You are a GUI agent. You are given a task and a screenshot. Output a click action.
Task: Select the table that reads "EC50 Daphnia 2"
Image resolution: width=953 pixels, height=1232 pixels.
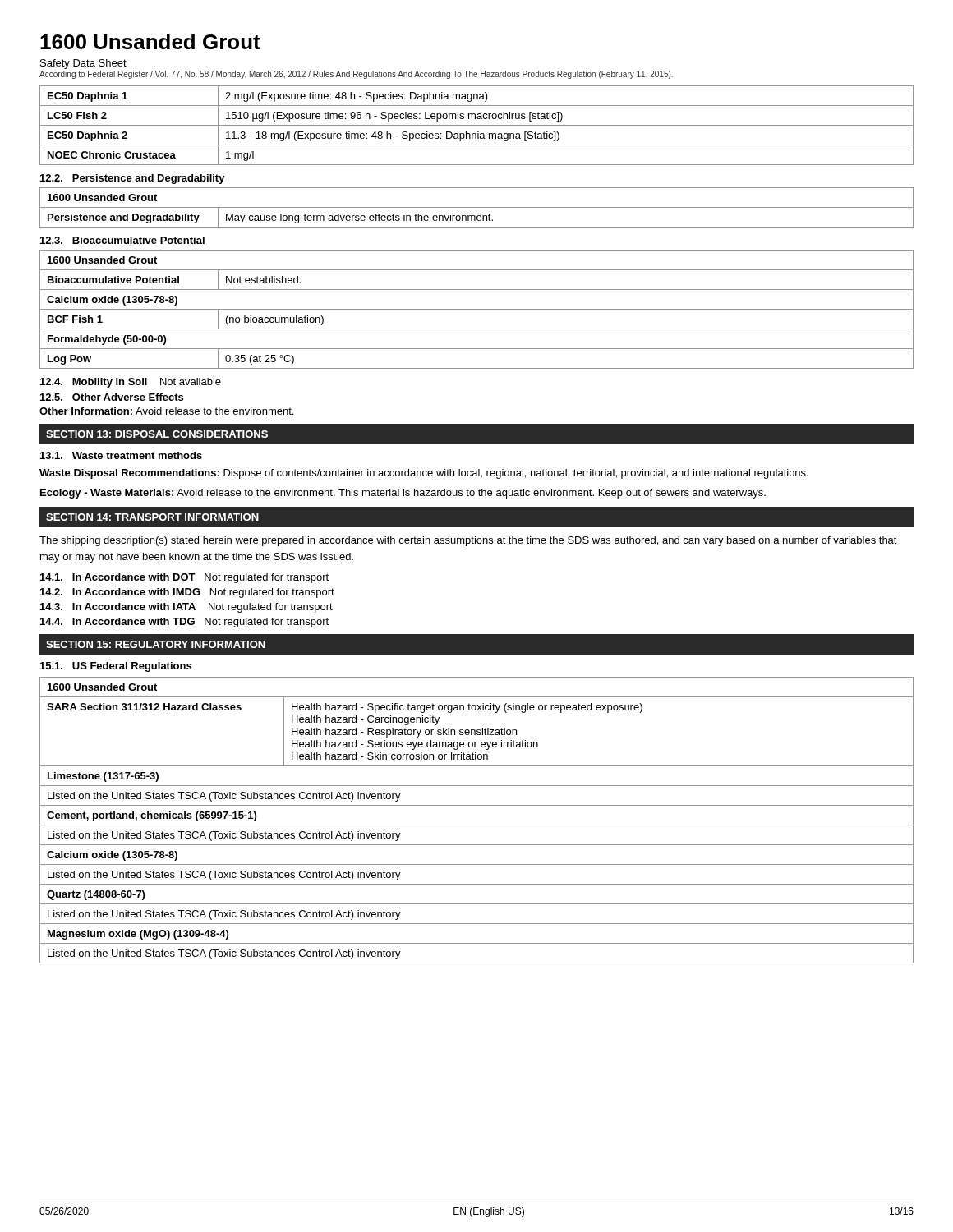tap(476, 125)
